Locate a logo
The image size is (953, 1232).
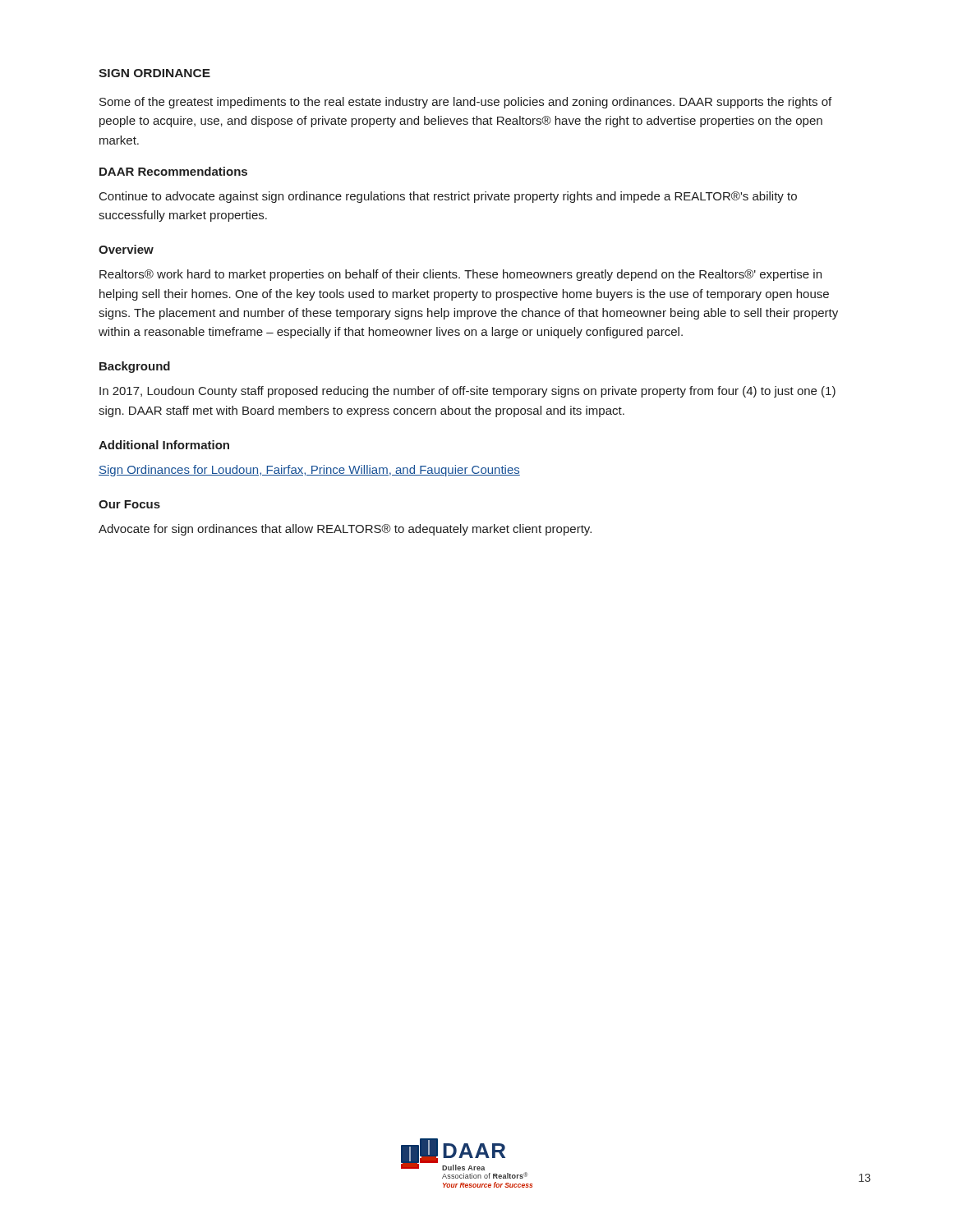476,1163
